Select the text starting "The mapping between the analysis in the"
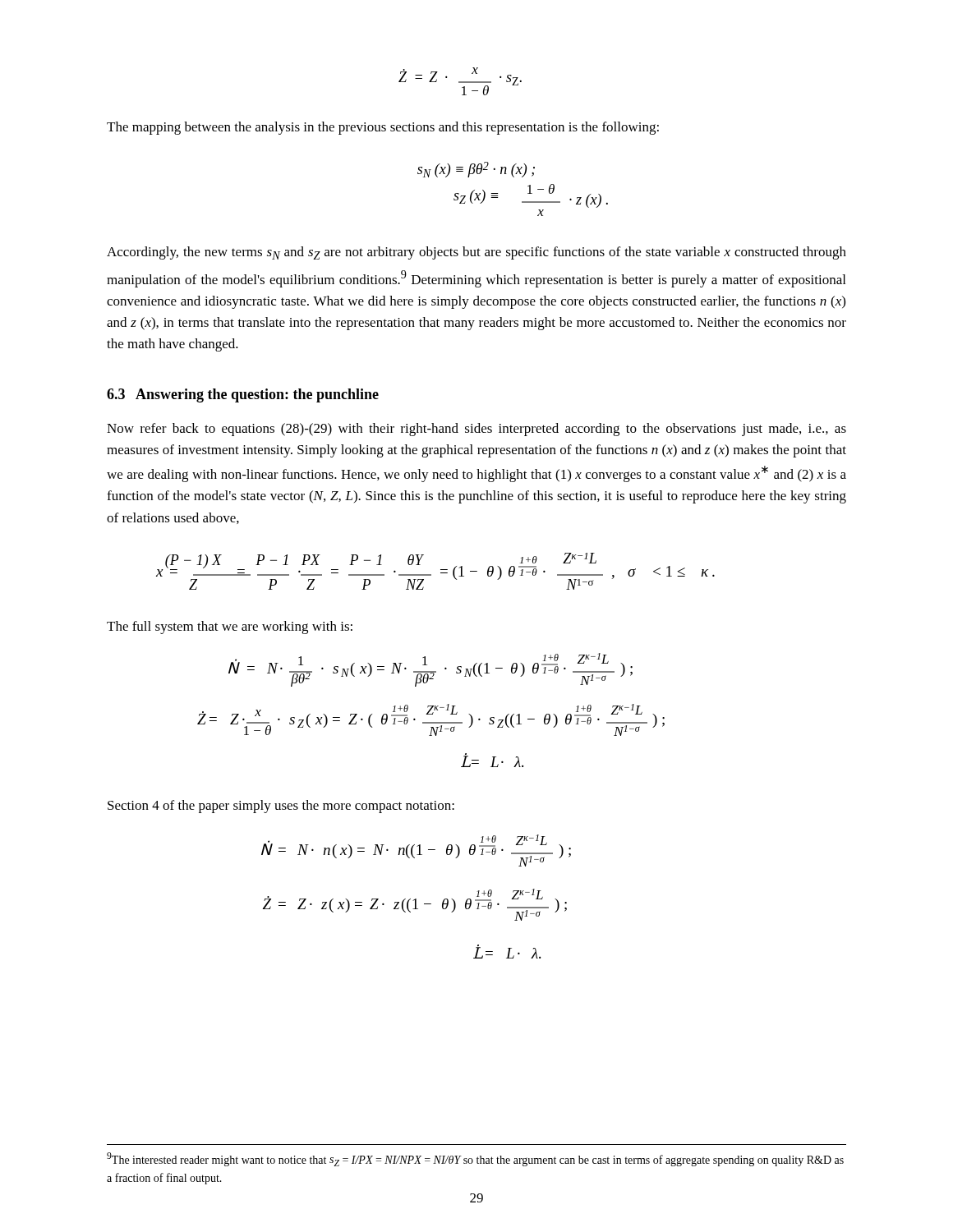 pyautogui.click(x=383, y=127)
